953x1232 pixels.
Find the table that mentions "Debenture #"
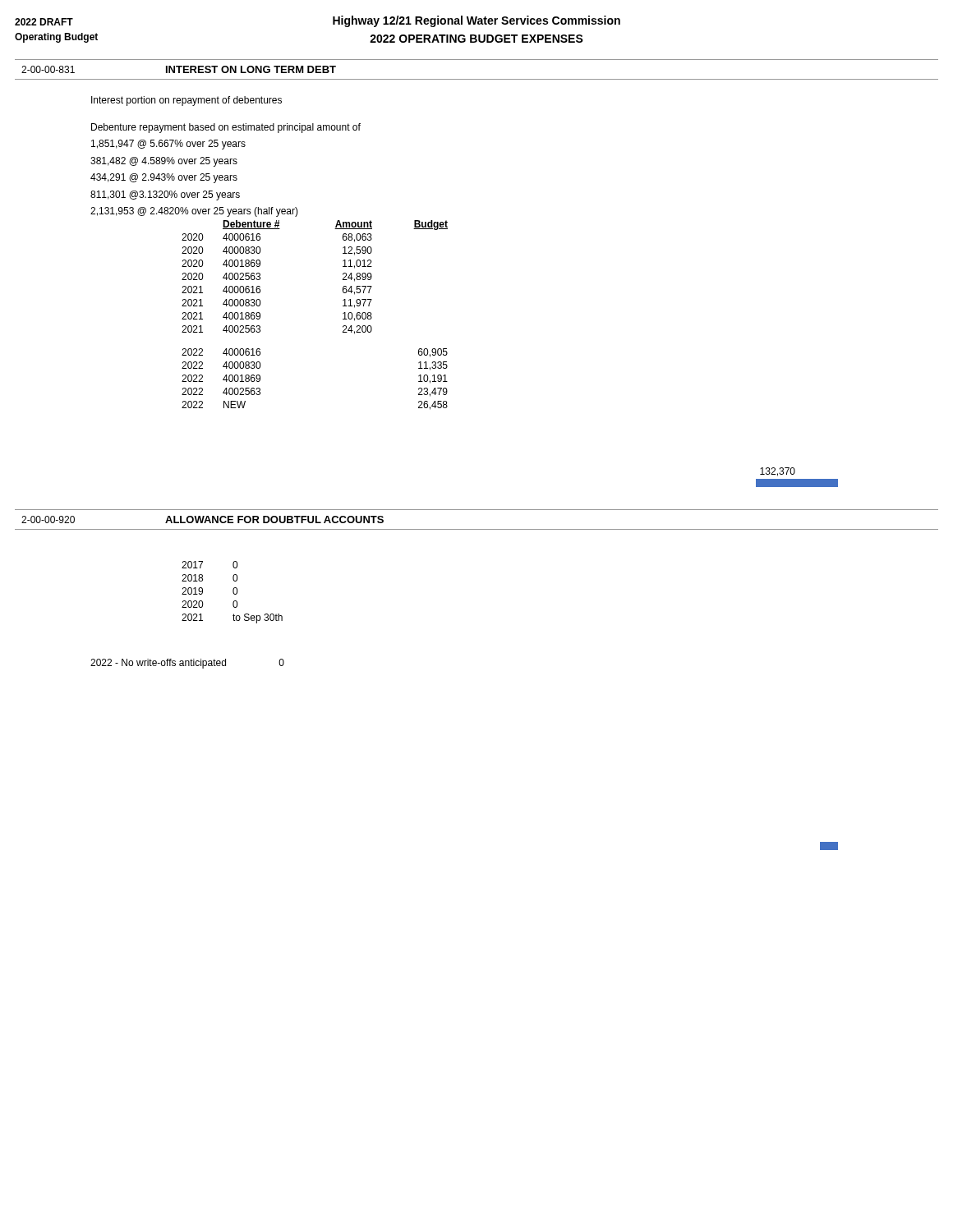pyautogui.click(x=315, y=315)
